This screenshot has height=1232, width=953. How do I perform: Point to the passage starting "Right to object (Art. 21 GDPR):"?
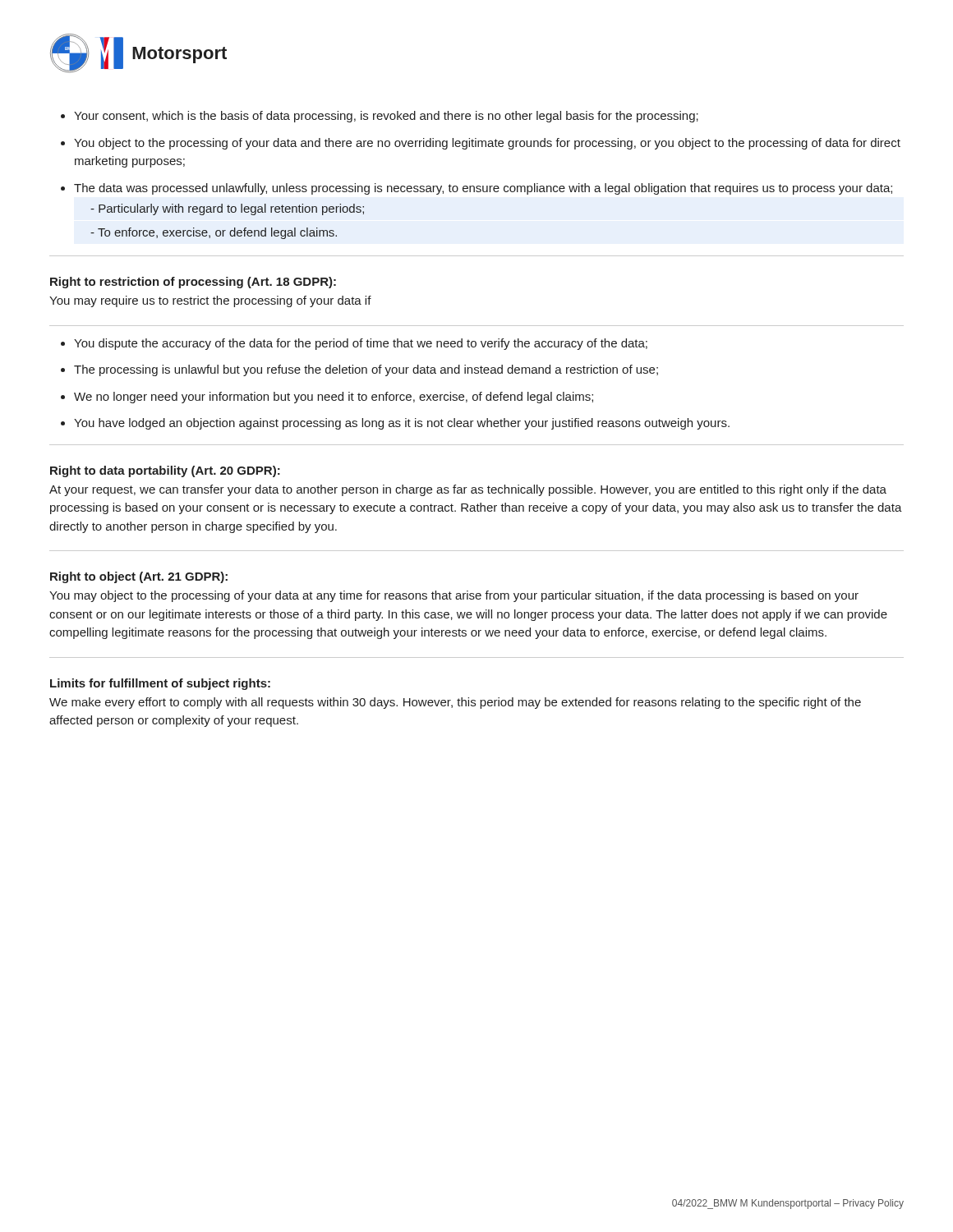click(x=139, y=576)
